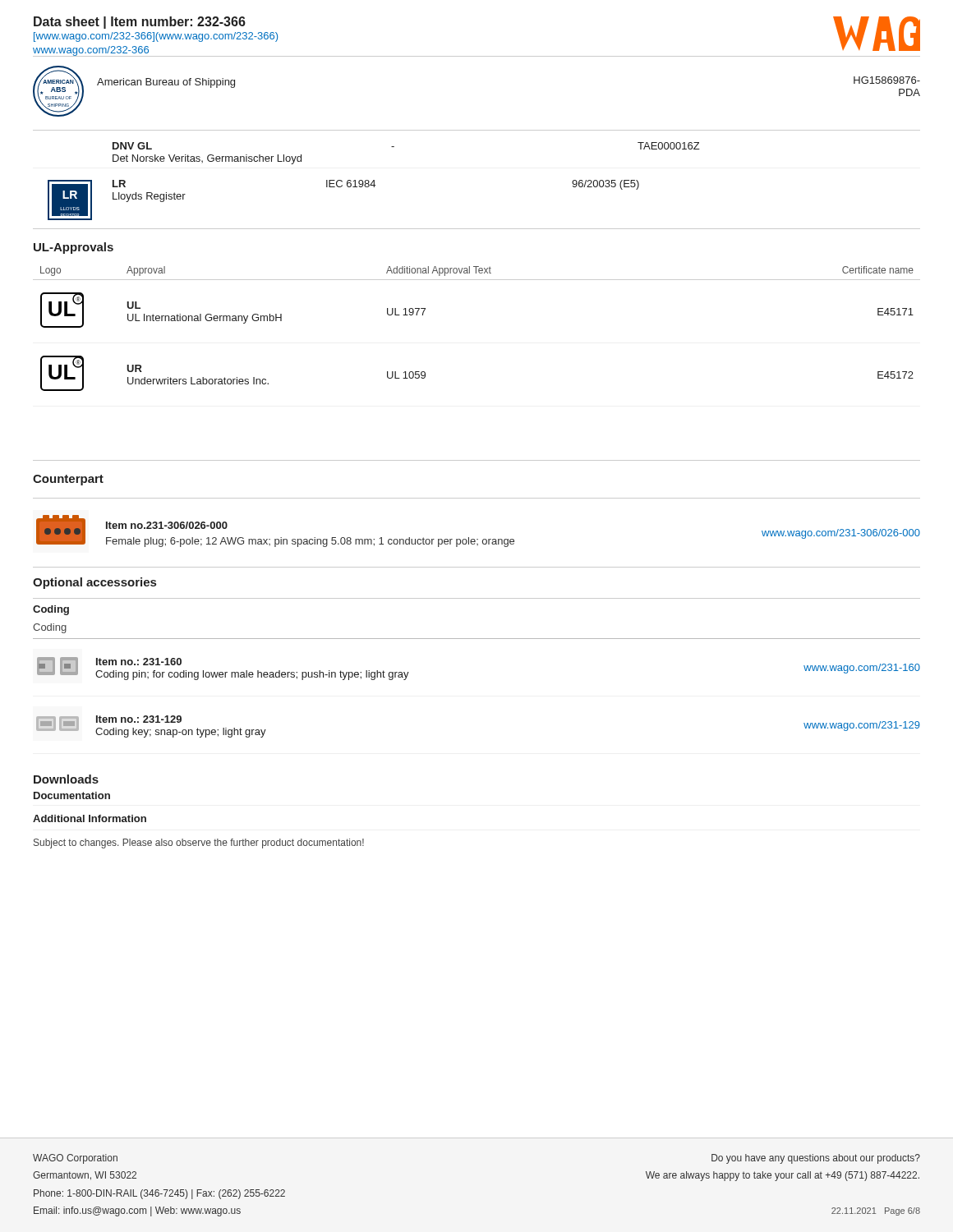Find the element starting "Additional Information"
Image resolution: width=953 pixels, height=1232 pixels.
(90, 818)
